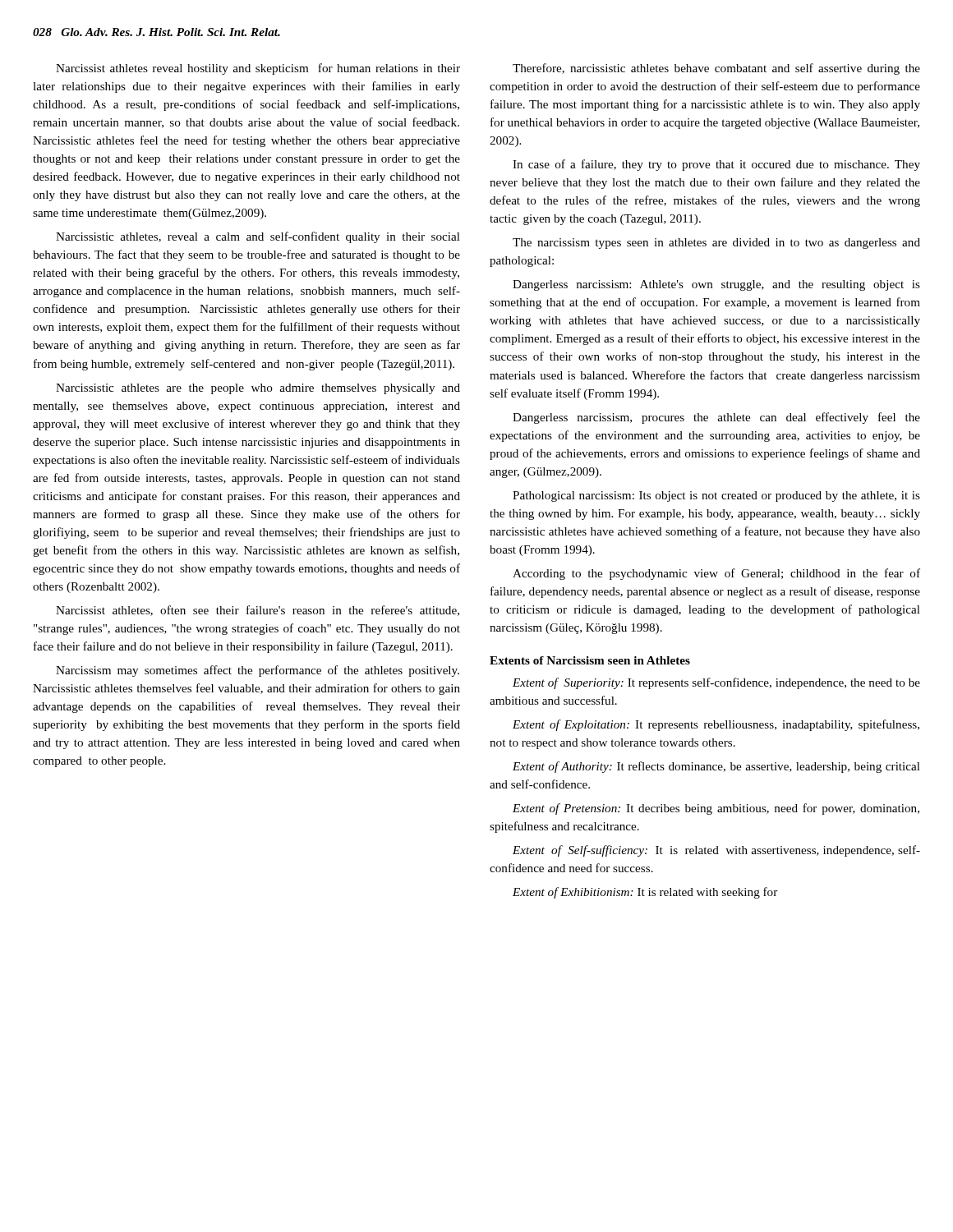The image size is (953, 1232).
Task: Navigate to the text block starting "Narcissism may sometimes"
Action: point(246,715)
